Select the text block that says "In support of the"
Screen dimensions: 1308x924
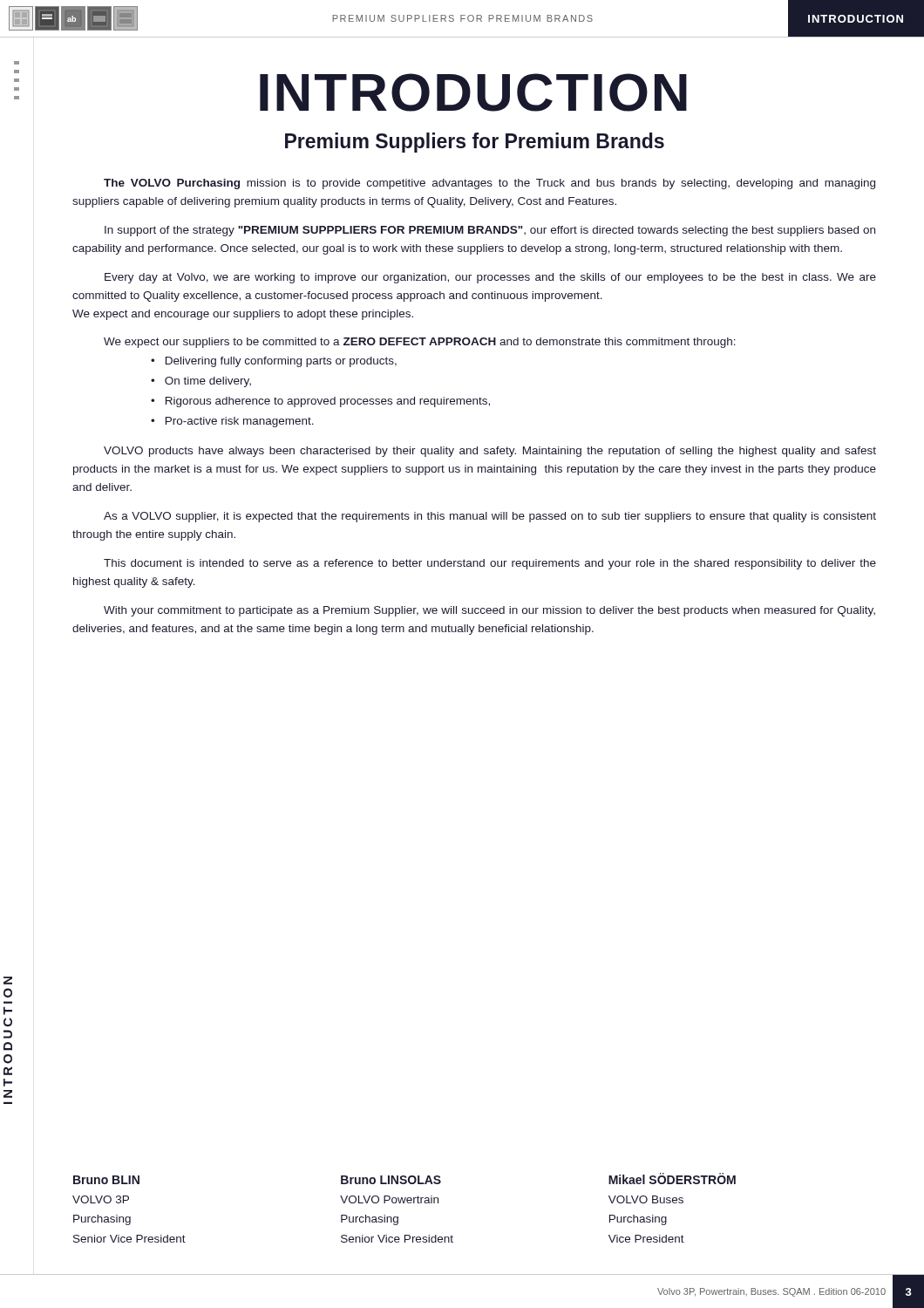[474, 239]
